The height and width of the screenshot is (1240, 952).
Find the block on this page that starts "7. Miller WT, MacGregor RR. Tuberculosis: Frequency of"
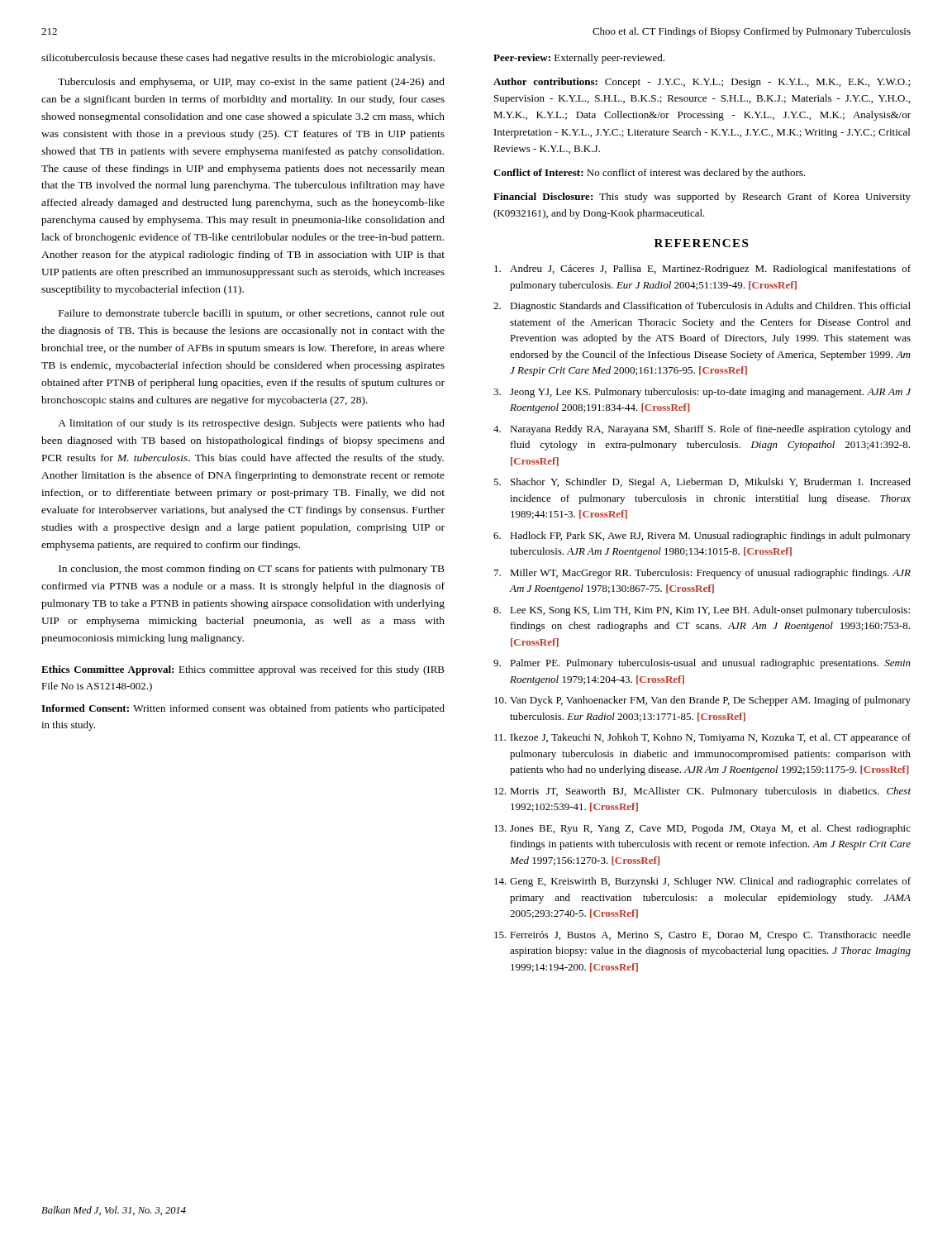[x=702, y=581]
